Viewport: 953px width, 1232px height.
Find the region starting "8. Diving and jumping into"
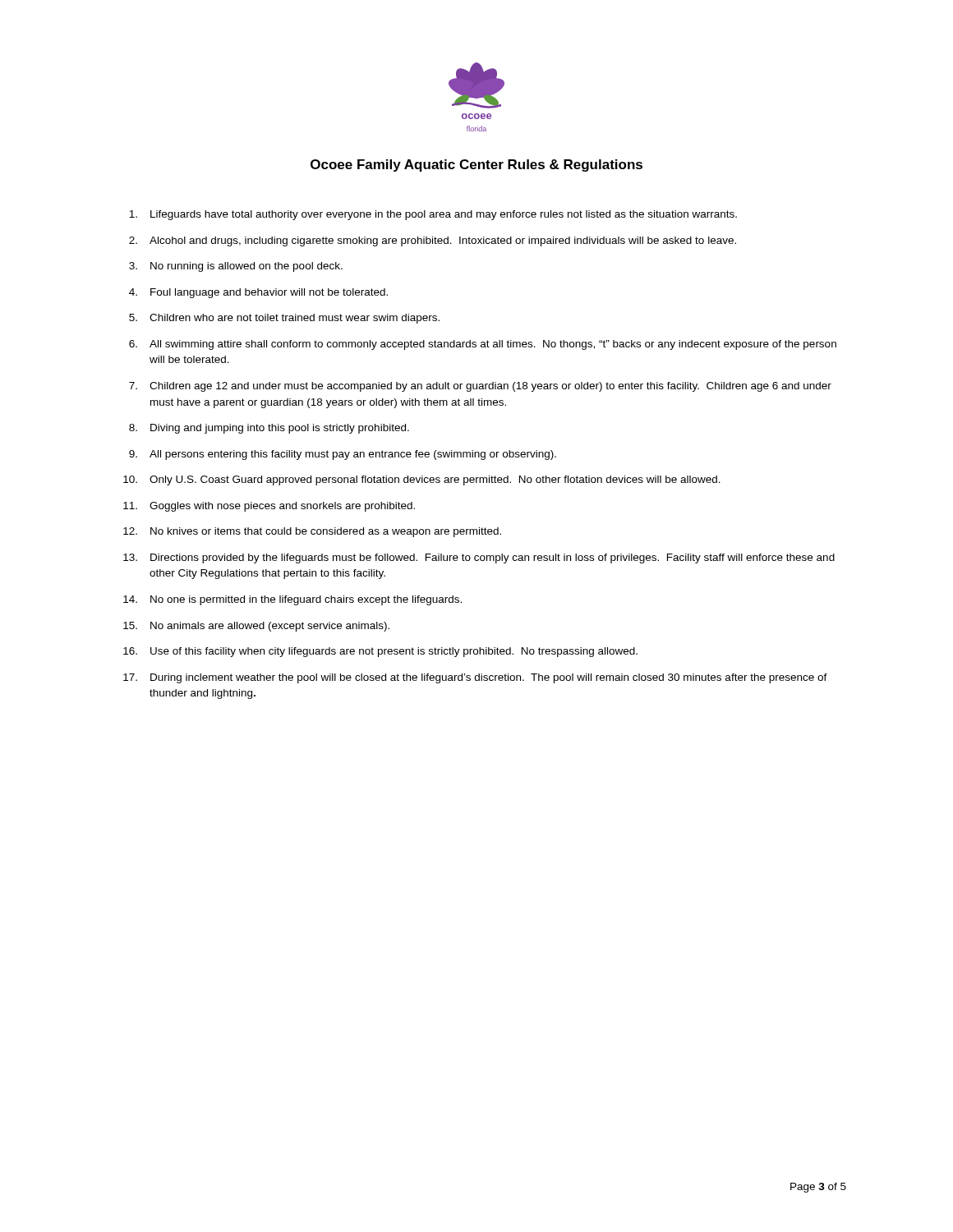point(269,429)
